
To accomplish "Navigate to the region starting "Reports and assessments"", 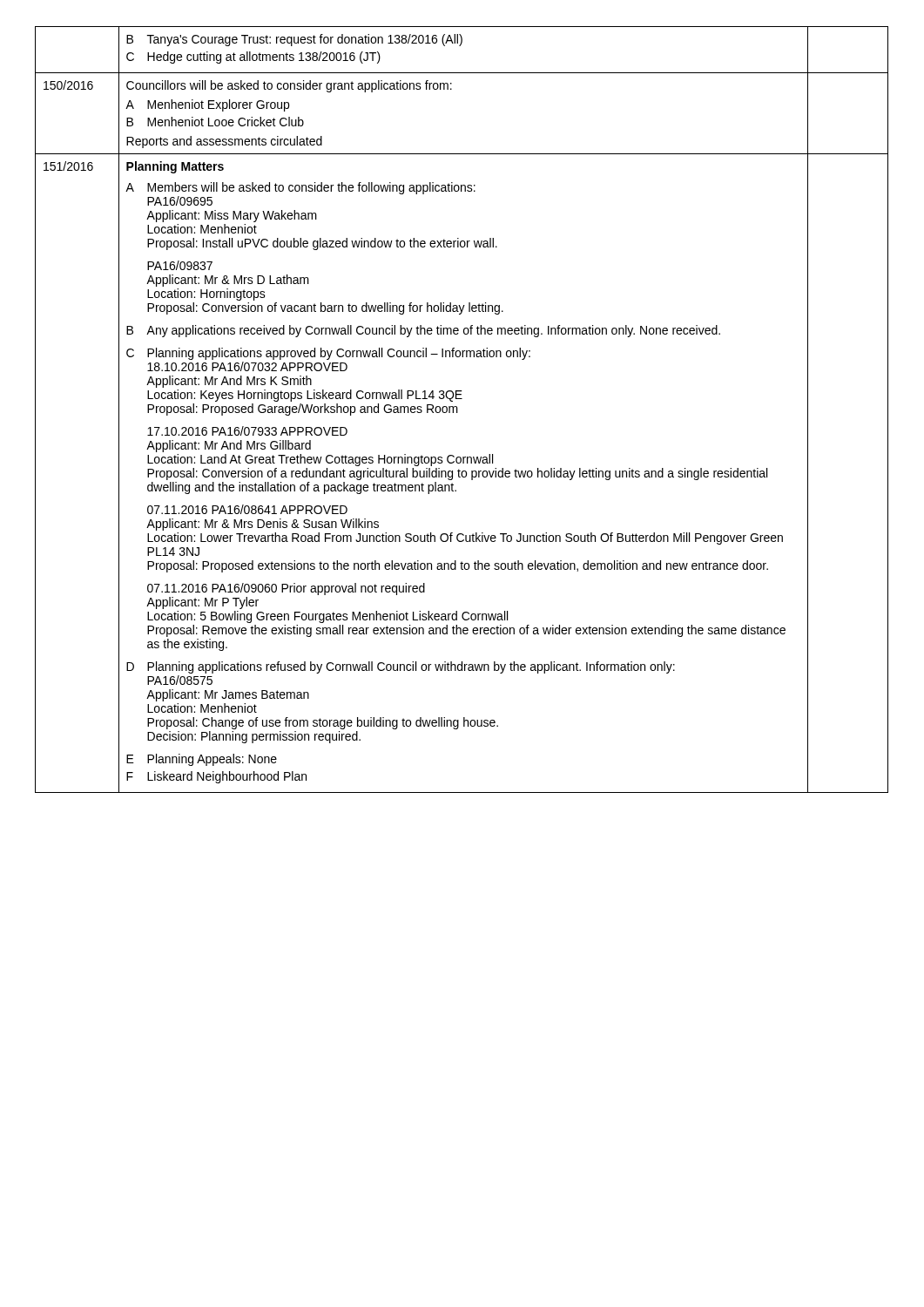I will pos(224,141).
